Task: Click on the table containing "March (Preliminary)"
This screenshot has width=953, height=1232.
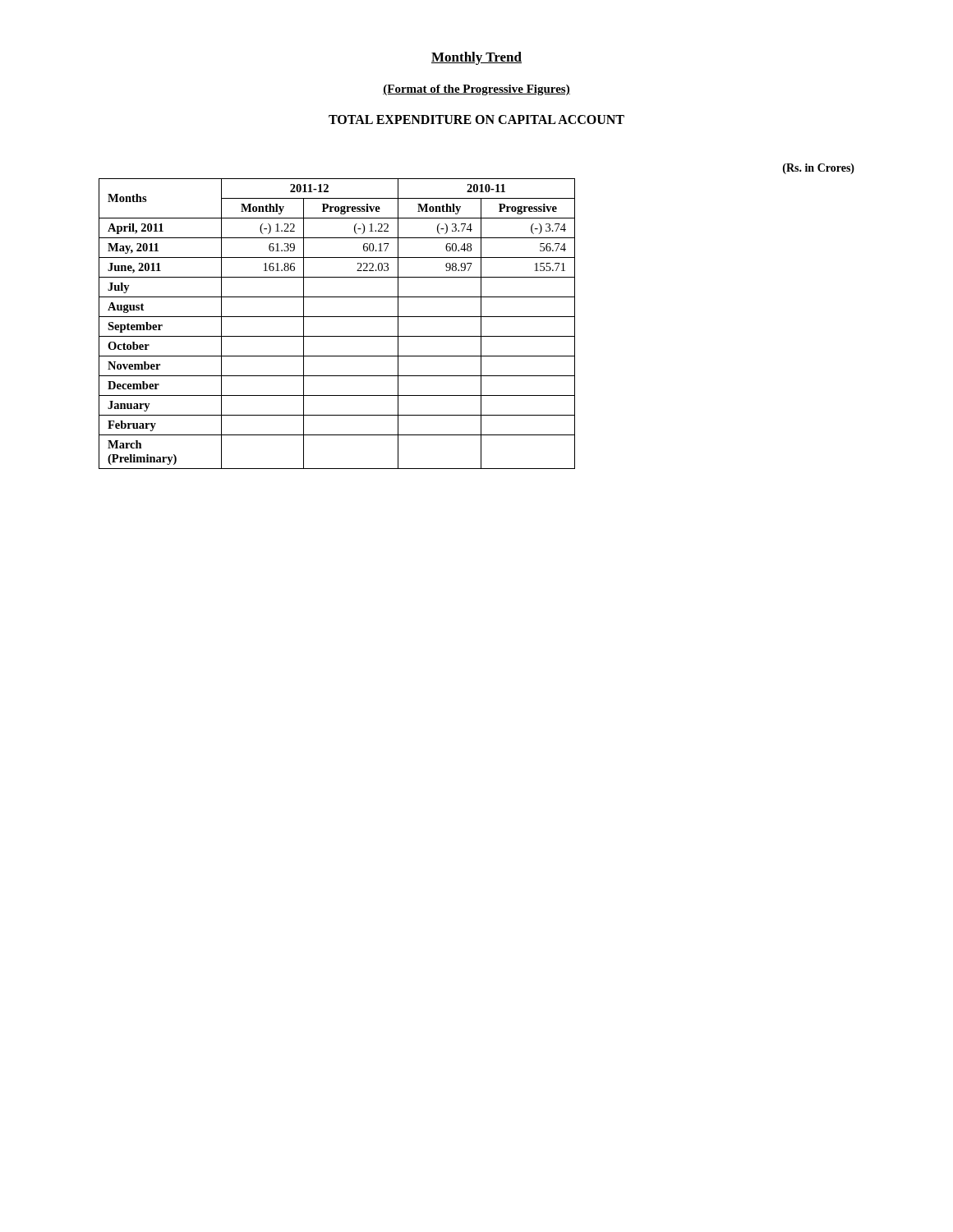Action: [476, 315]
